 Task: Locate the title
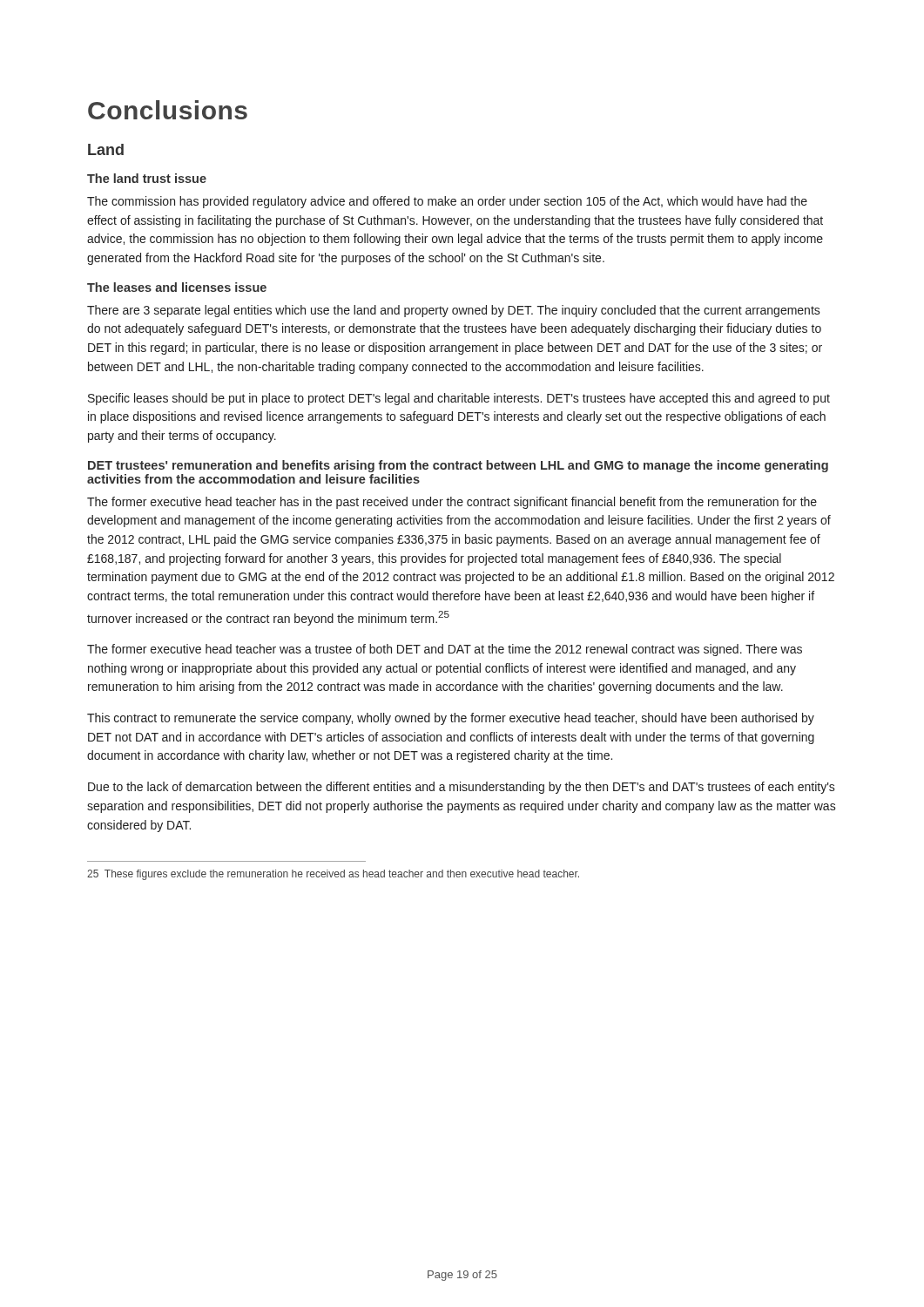462,111
